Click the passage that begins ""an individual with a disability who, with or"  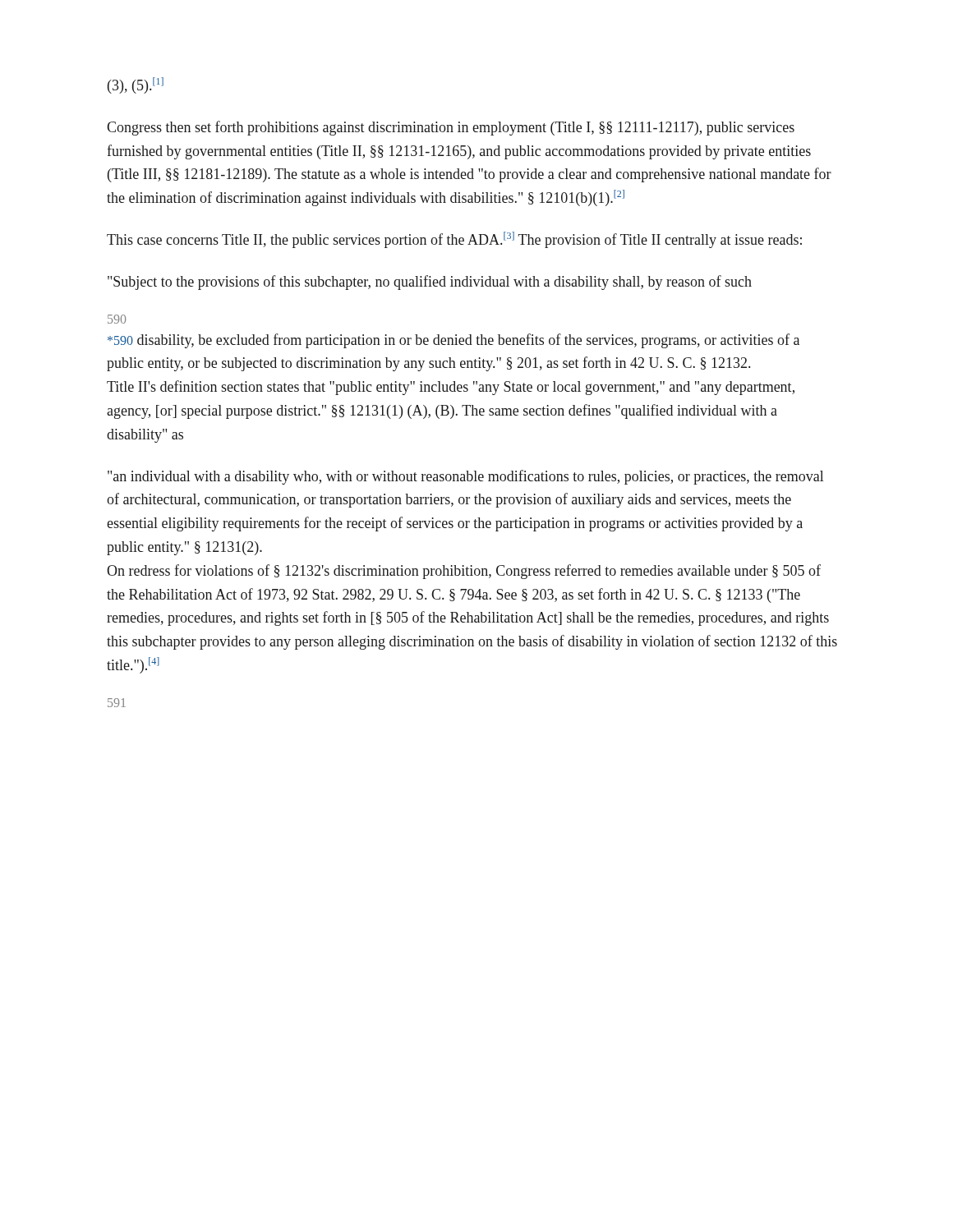point(472,571)
